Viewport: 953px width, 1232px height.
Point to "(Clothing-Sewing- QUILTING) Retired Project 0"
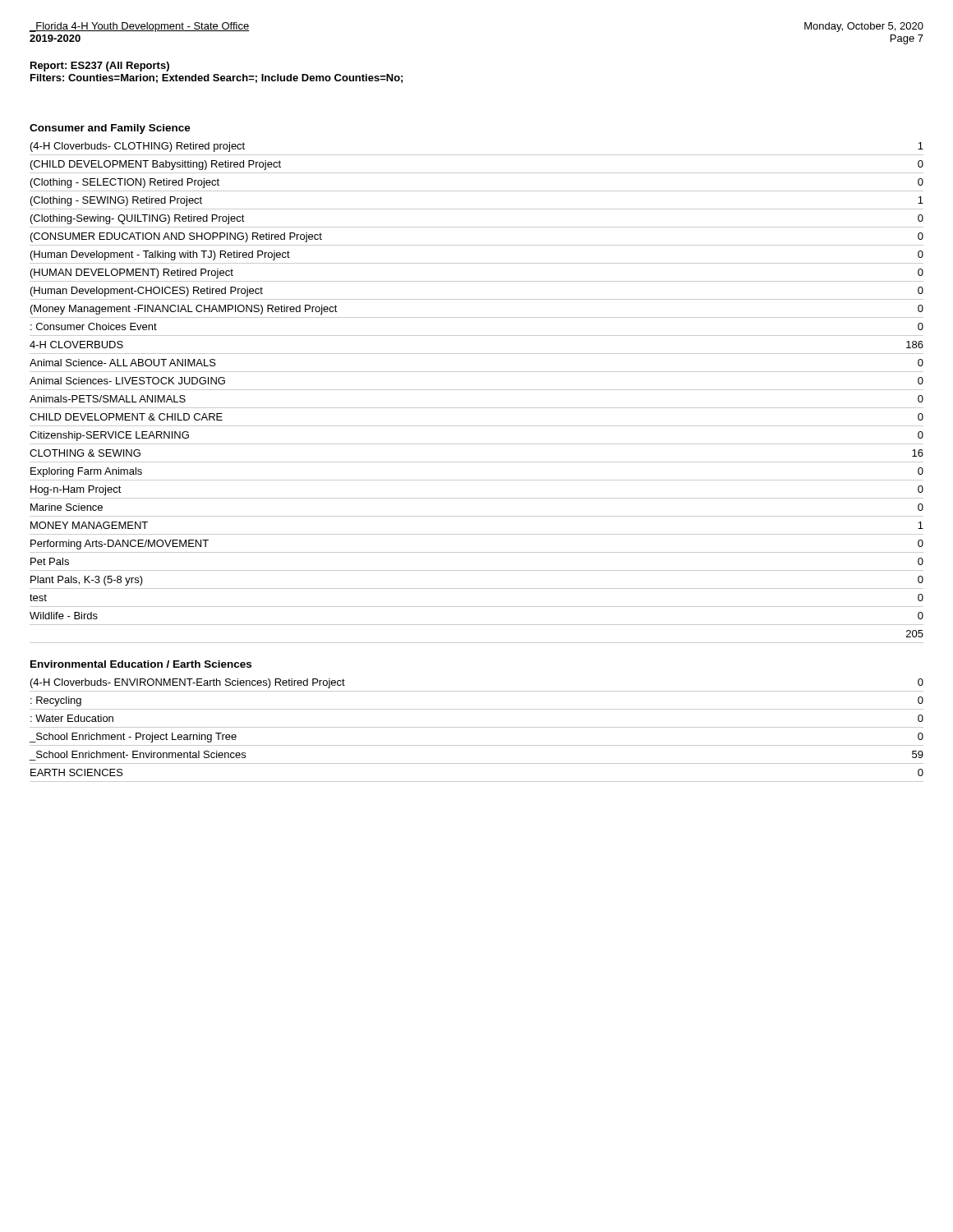coord(476,218)
